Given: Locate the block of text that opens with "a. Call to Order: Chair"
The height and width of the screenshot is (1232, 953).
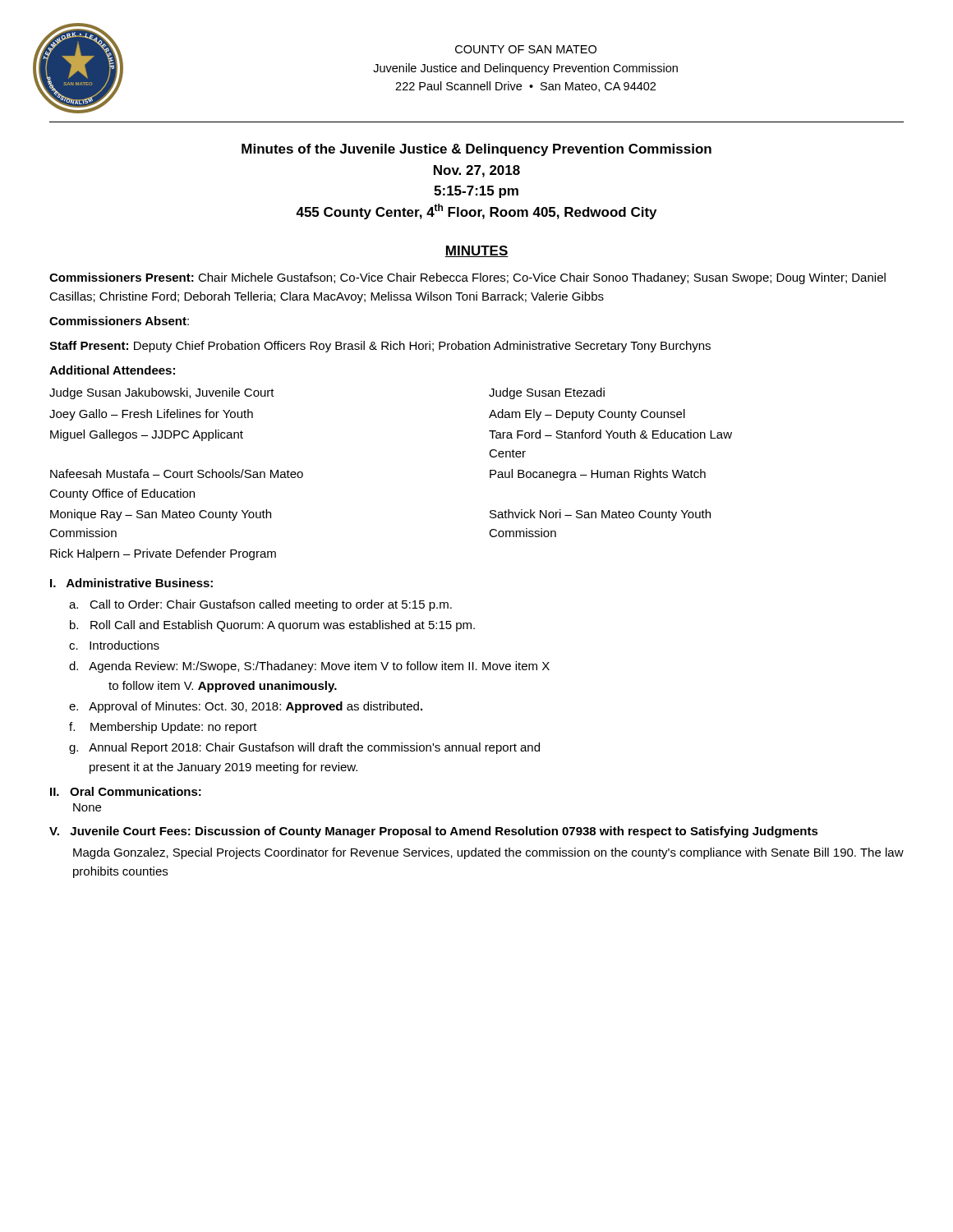Looking at the screenshot, I should tap(261, 604).
